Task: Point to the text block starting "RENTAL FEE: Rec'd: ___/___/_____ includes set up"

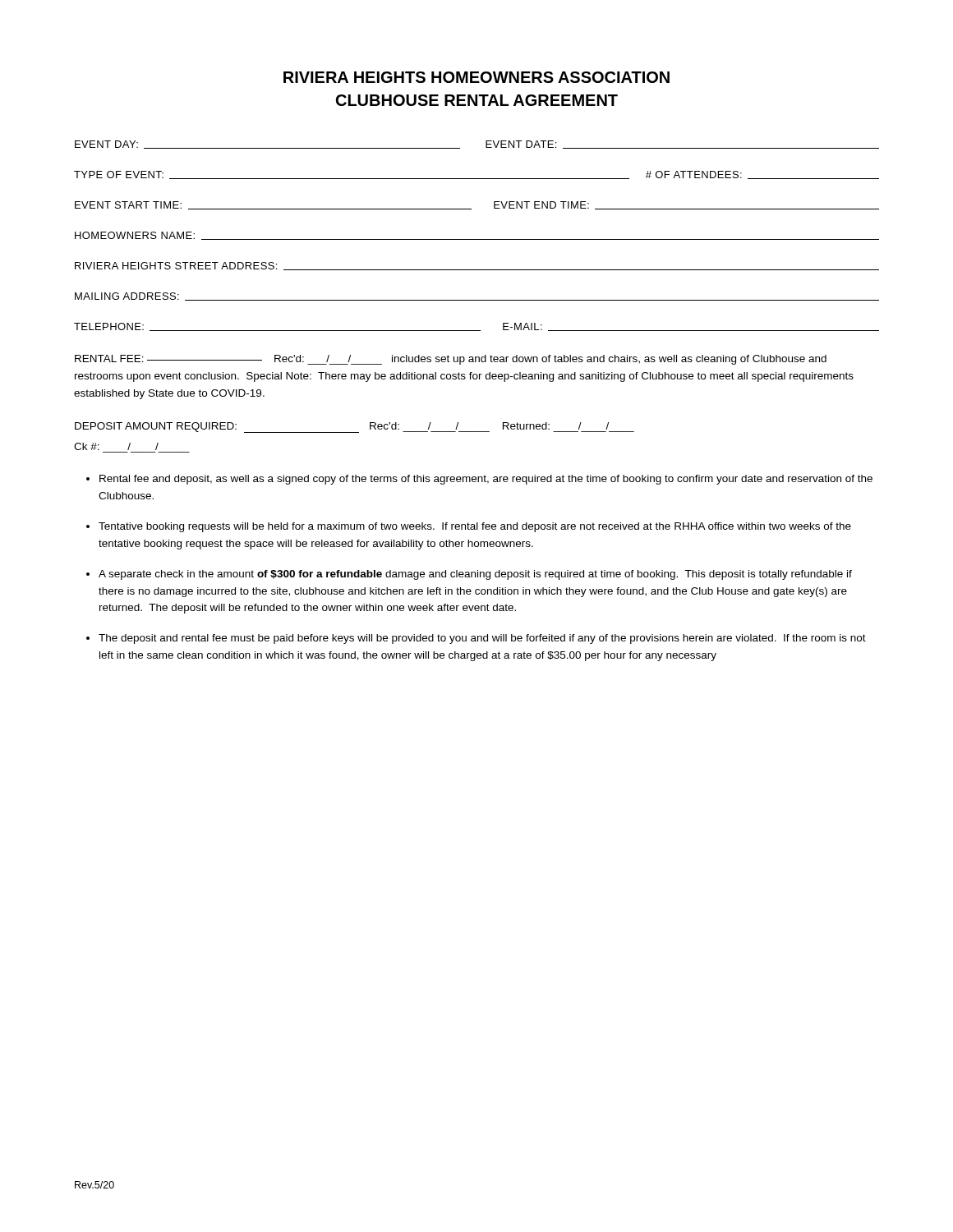Action: (464, 376)
